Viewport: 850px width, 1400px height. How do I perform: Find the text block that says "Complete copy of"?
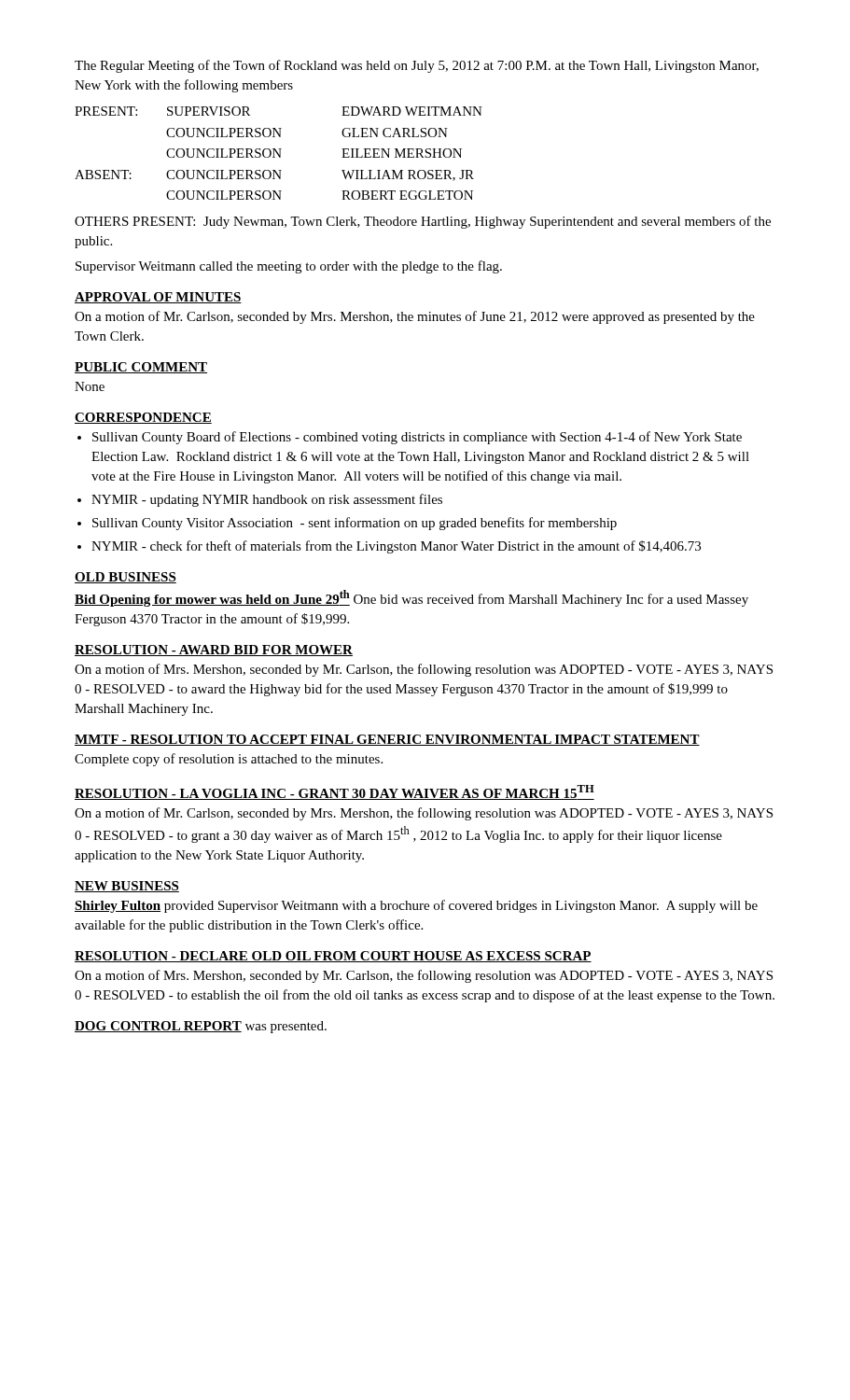coord(229,758)
